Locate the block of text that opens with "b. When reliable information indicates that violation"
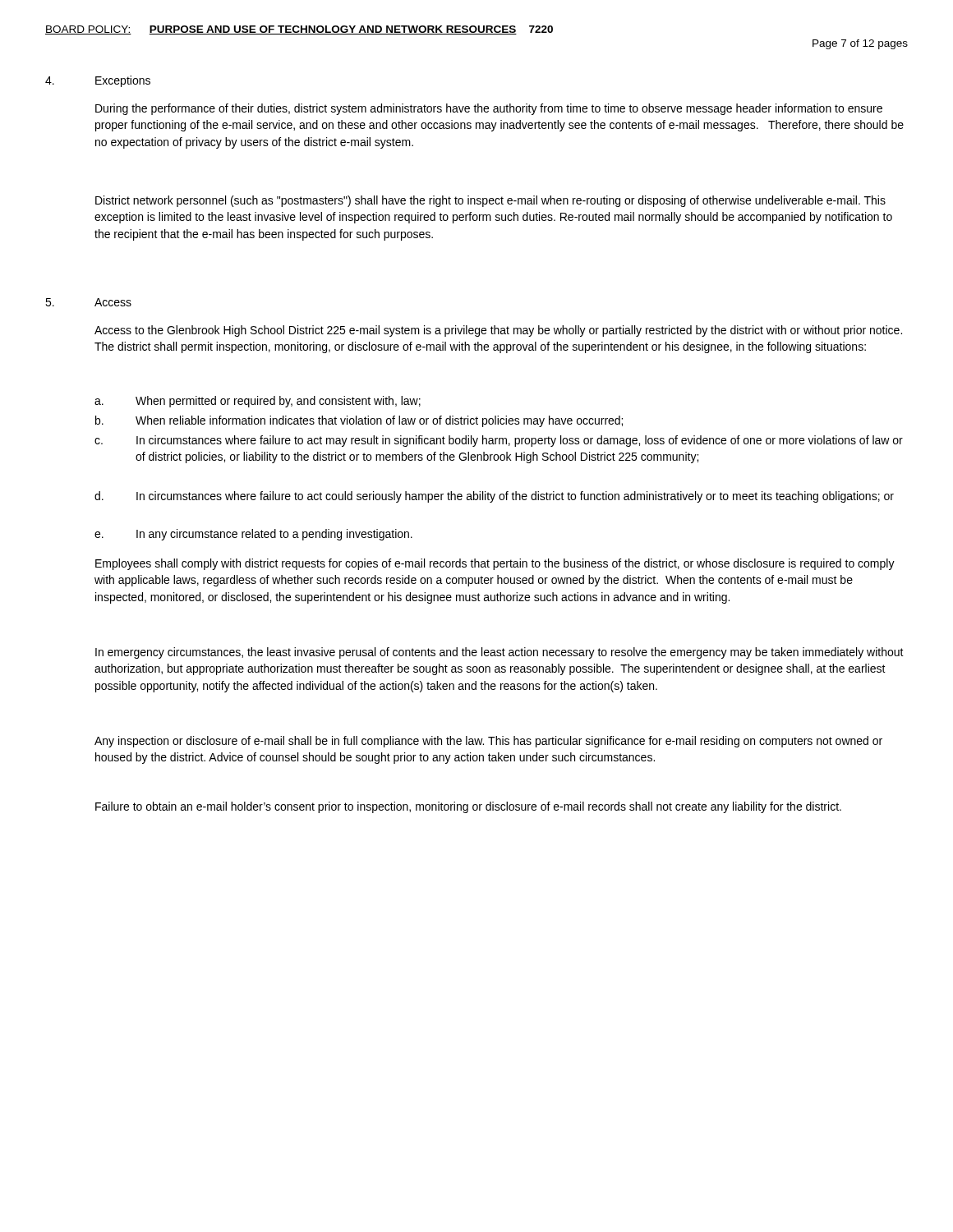The width and height of the screenshot is (953, 1232). pyautogui.click(x=359, y=421)
